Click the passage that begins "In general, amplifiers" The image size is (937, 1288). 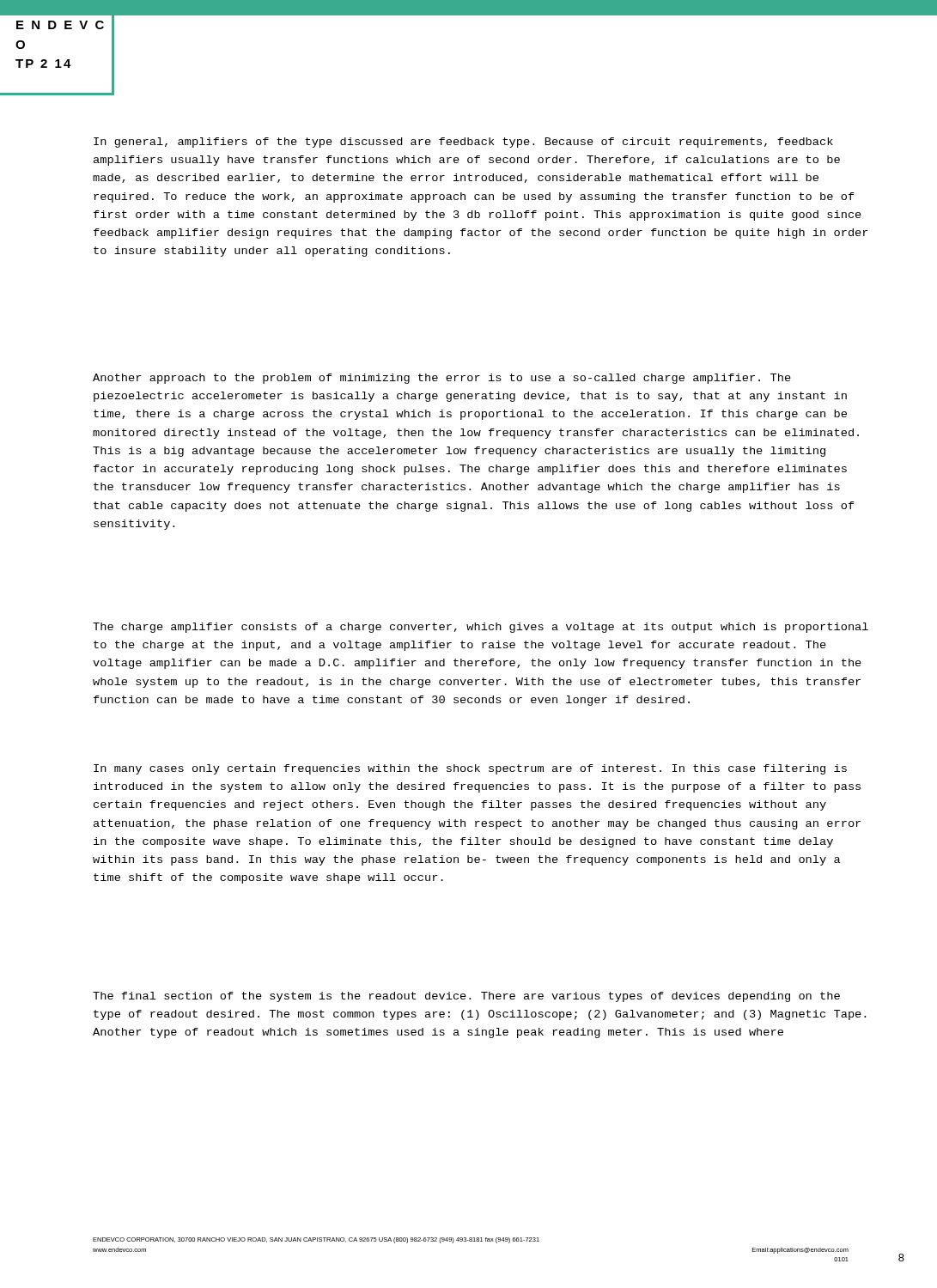pos(481,197)
